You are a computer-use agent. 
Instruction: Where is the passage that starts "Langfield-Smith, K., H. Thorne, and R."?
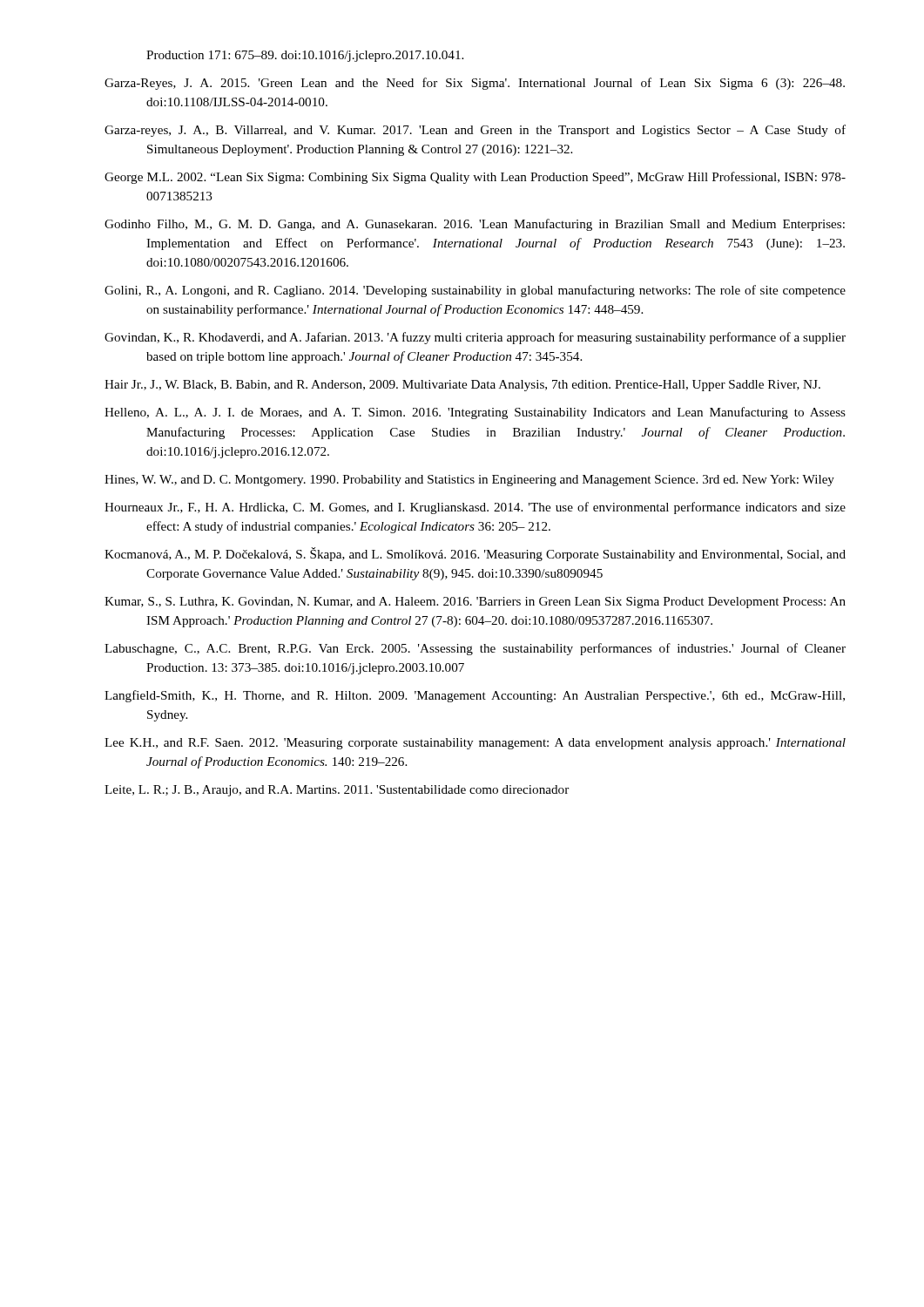click(475, 704)
